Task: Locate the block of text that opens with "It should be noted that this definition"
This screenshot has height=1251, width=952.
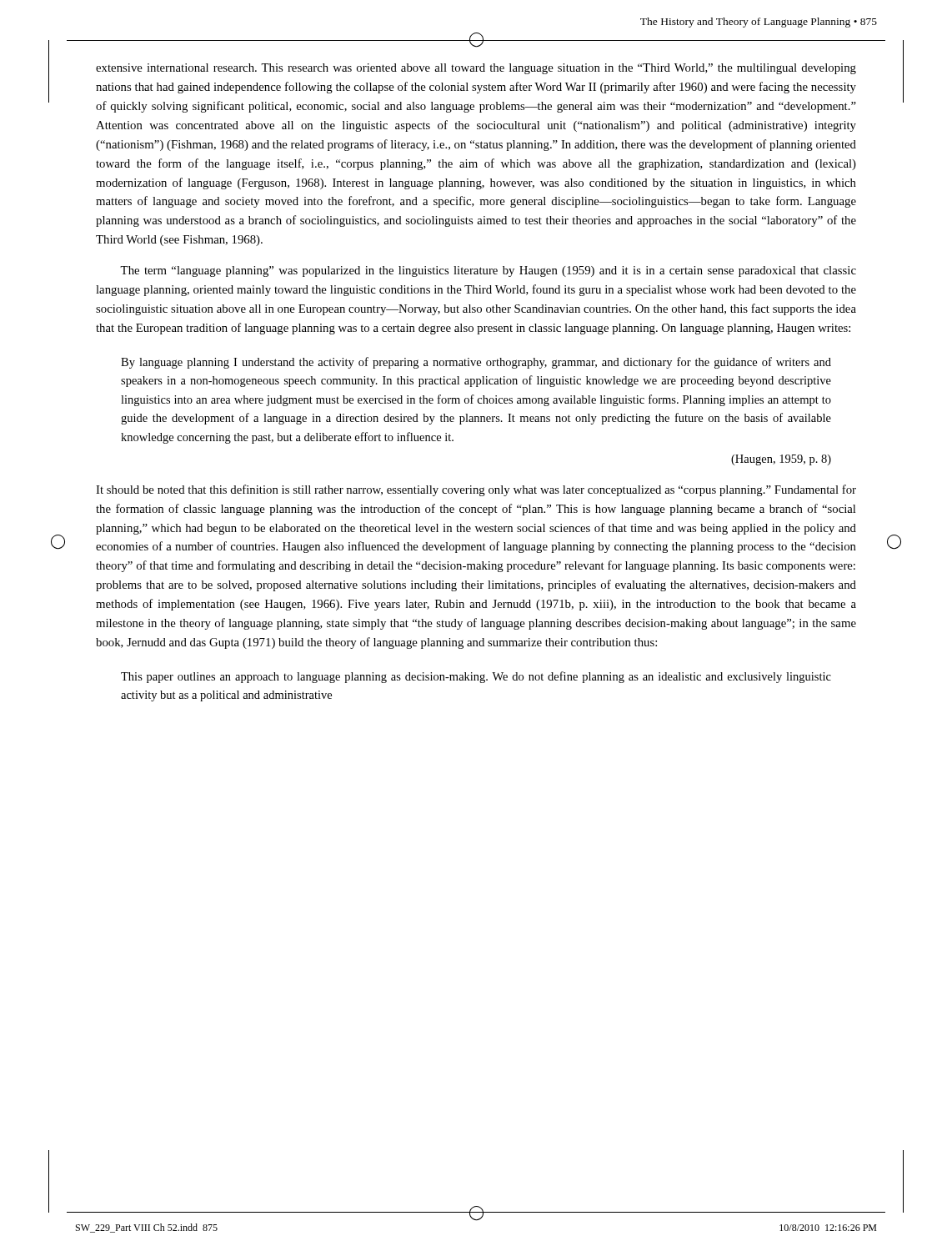Action: [476, 566]
